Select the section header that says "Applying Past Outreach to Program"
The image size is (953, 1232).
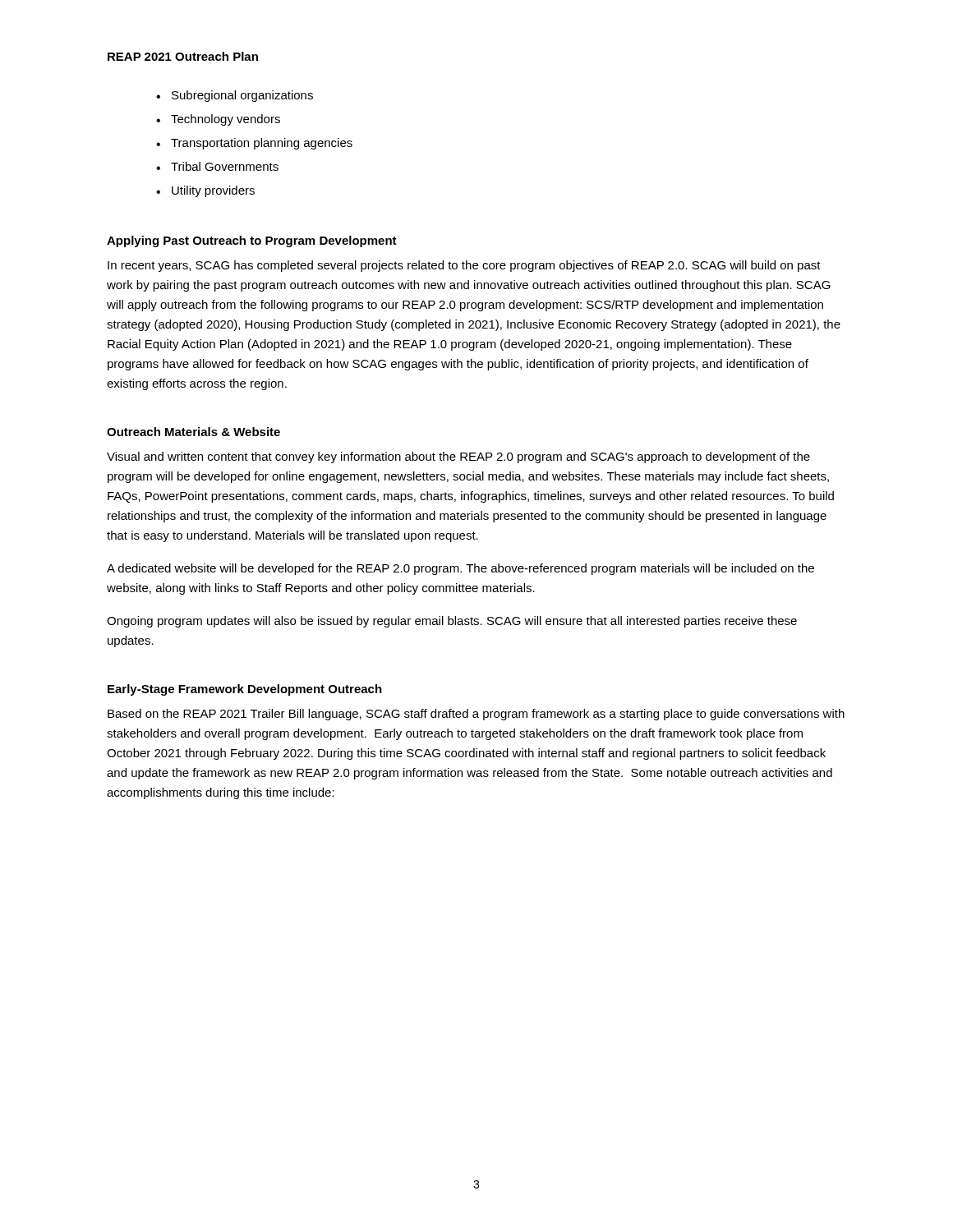pyautogui.click(x=252, y=240)
